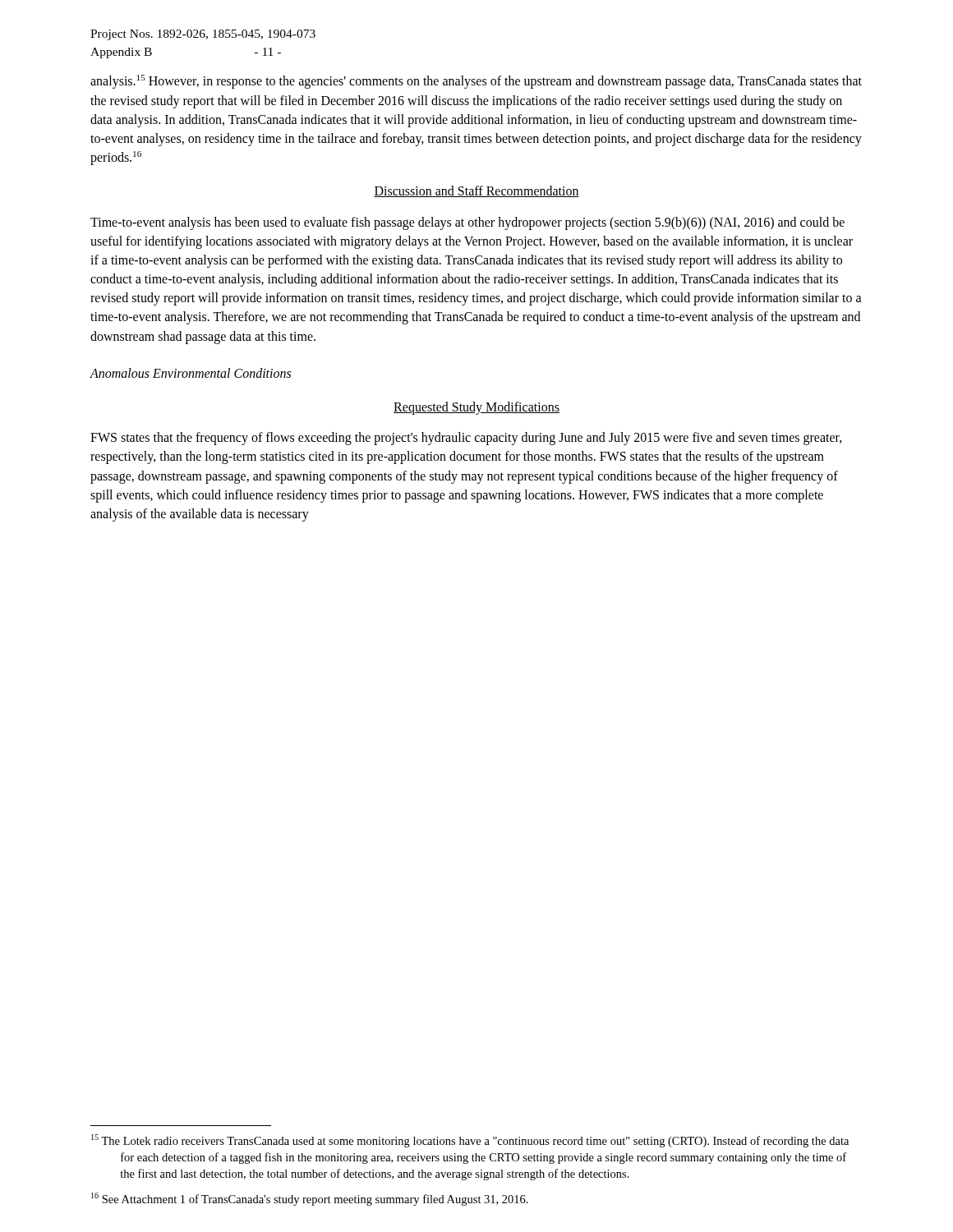This screenshot has height=1232, width=953.
Task: Find the footnote that reads "16 See Attachment 1 of TransCanada's study report"
Action: click(x=309, y=1198)
